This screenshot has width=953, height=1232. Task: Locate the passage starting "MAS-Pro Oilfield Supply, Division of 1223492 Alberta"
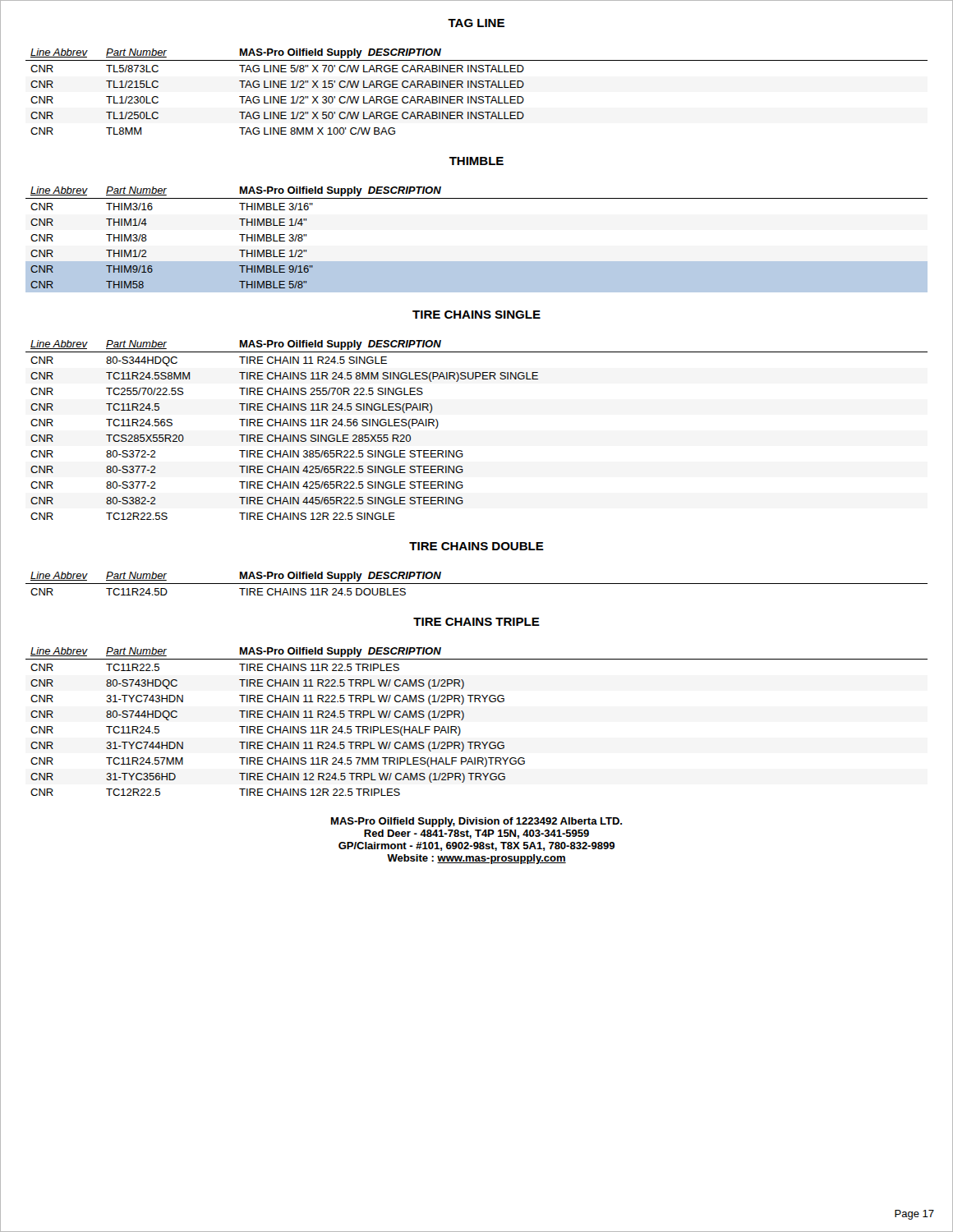click(x=476, y=839)
